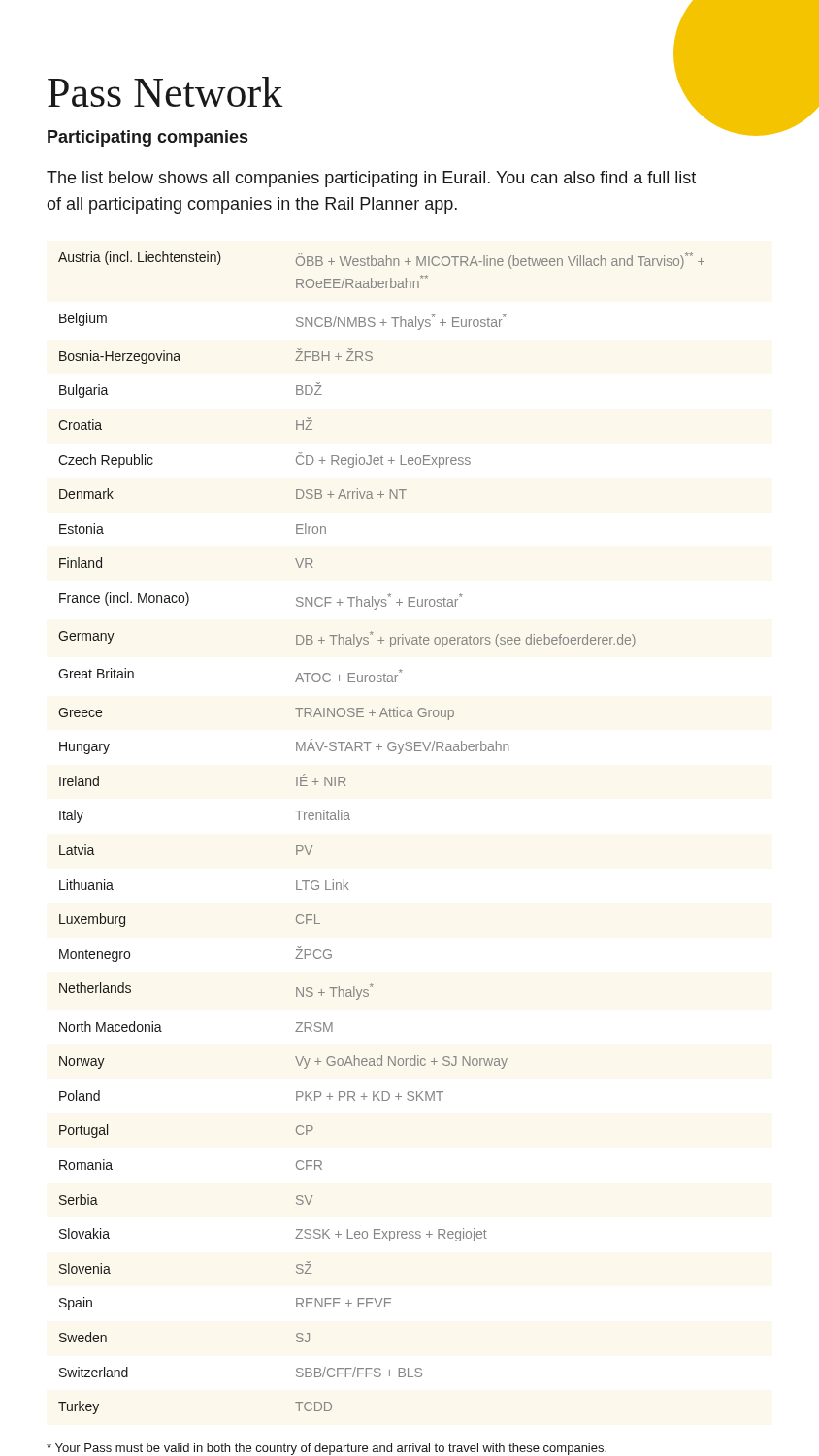This screenshot has height=1456, width=819.
Task: Point to the block beginning "Your Pass must"
Action: 410,1447
